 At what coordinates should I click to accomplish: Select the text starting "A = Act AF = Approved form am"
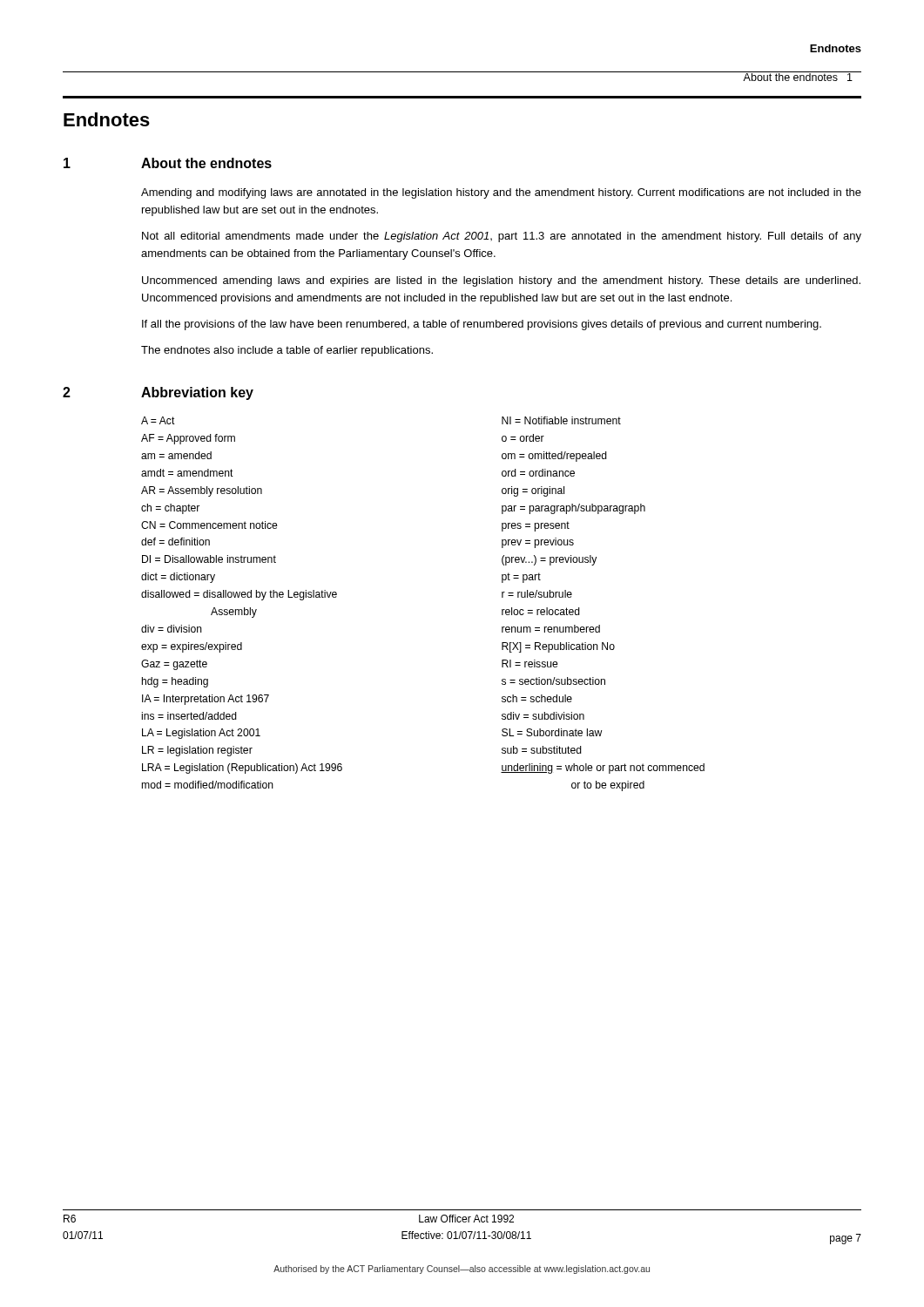pos(501,604)
